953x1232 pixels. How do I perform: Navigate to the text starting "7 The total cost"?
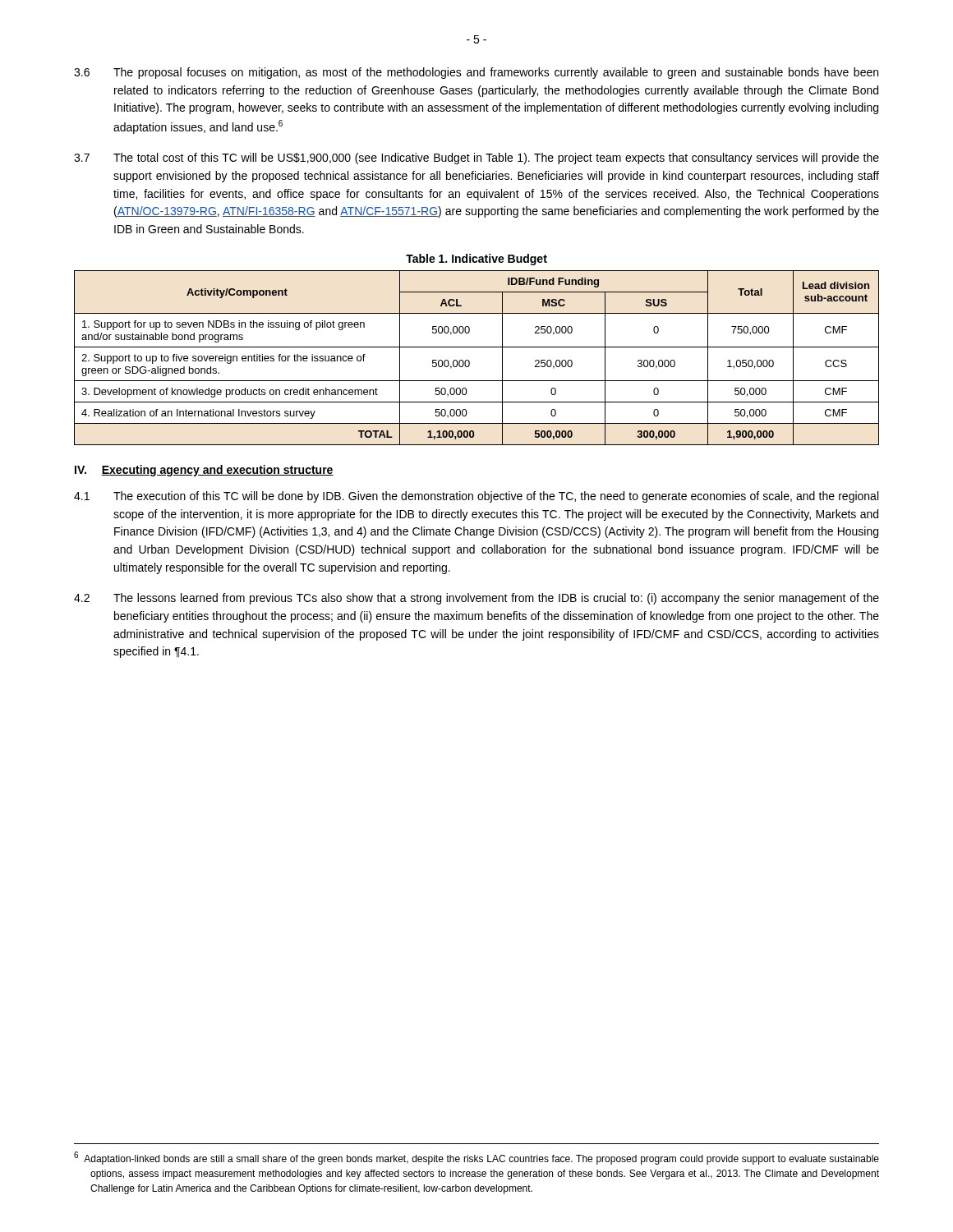[476, 194]
